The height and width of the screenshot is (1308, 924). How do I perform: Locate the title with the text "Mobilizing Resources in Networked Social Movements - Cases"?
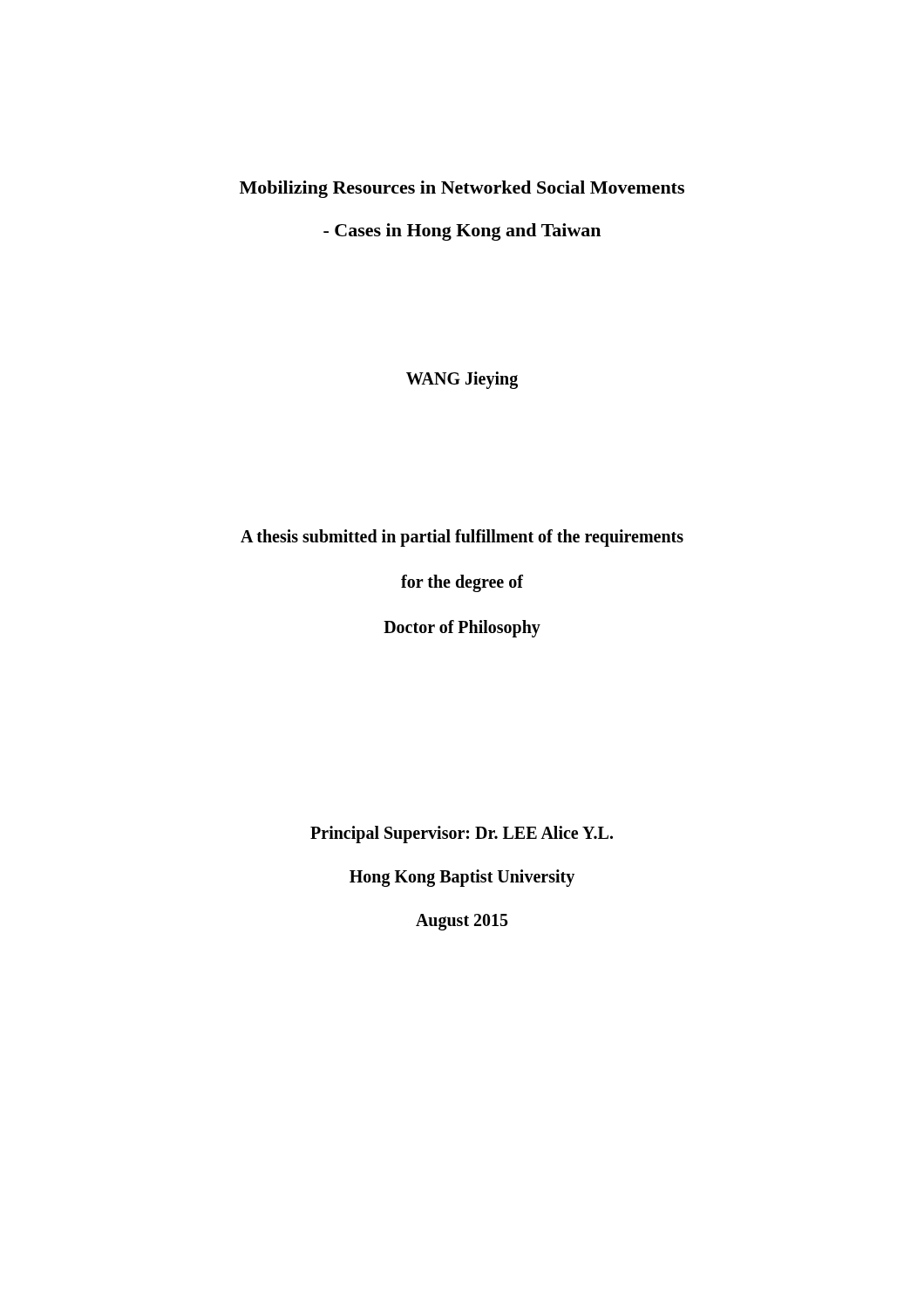click(x=462, y=189)
